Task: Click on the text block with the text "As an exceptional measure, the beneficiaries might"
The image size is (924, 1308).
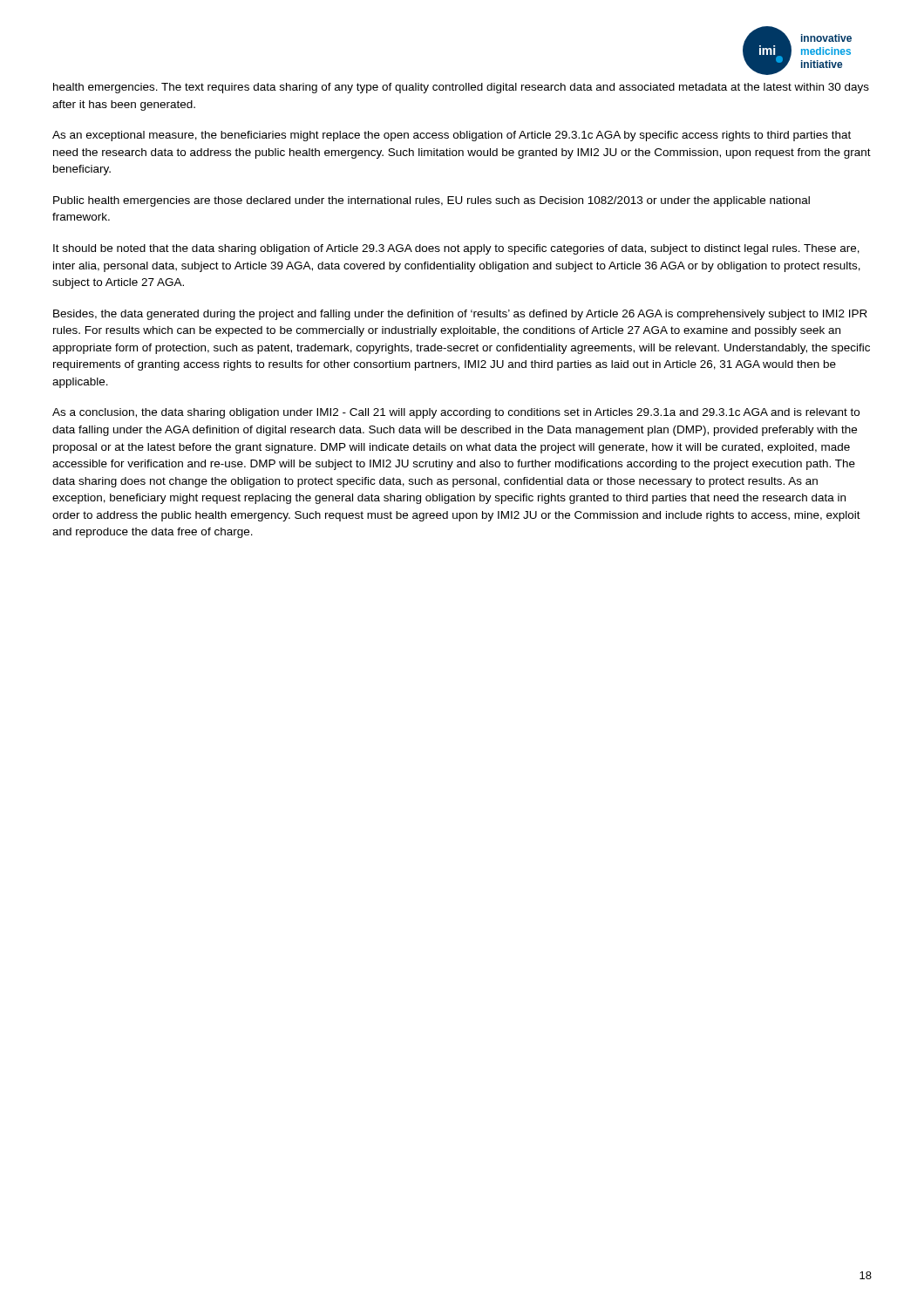Action: 461,152
